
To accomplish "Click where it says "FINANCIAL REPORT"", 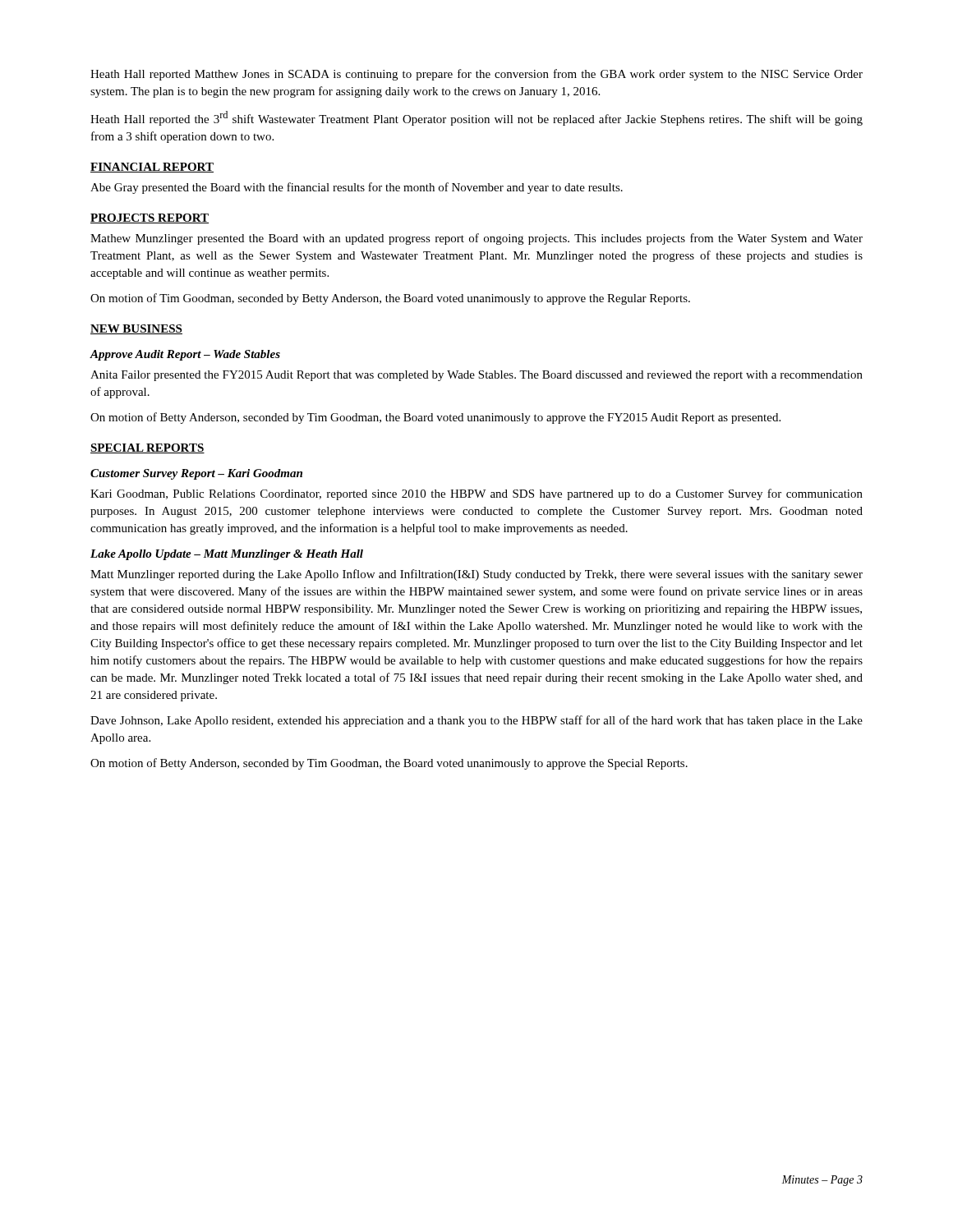I will [x=152, y=168].
